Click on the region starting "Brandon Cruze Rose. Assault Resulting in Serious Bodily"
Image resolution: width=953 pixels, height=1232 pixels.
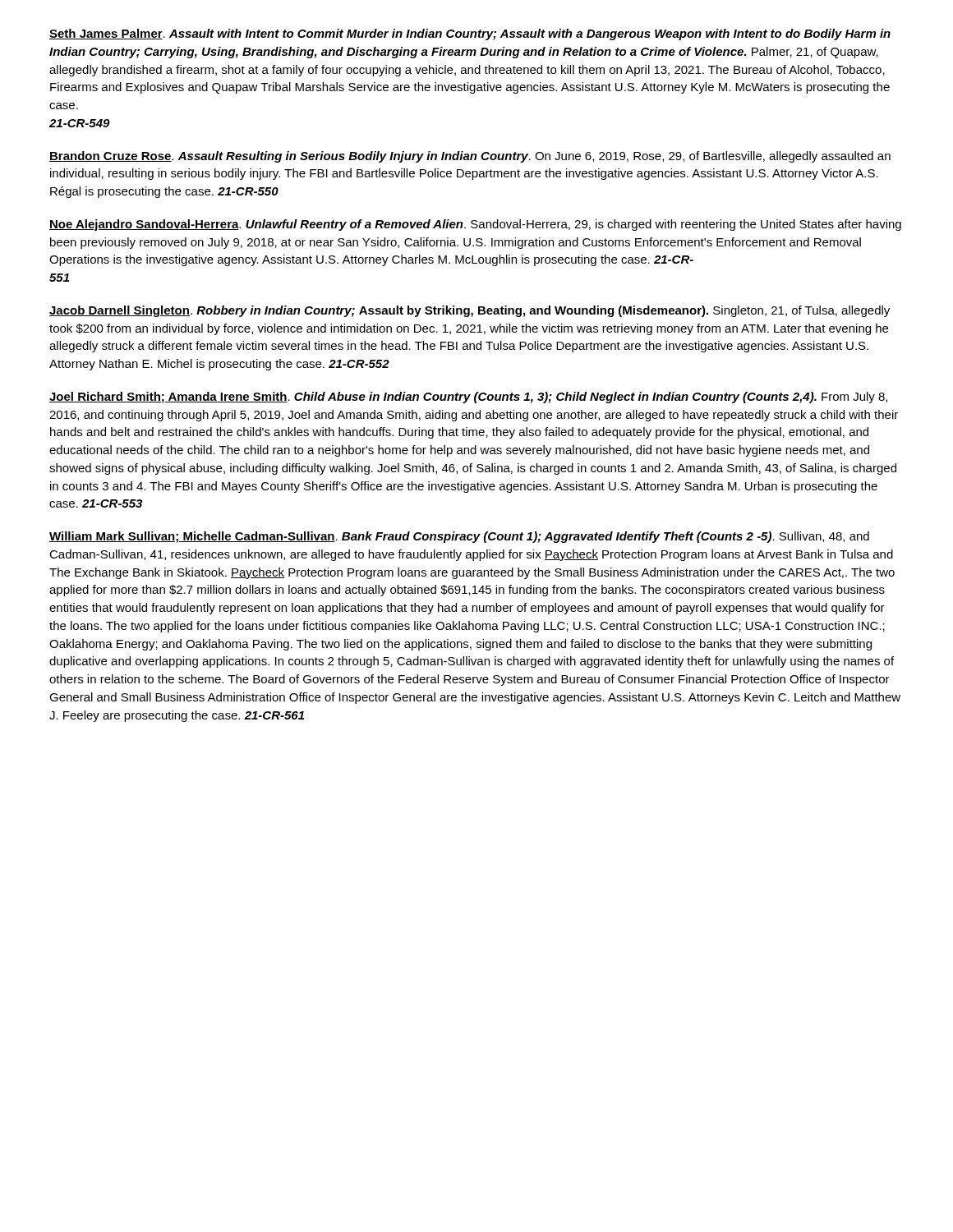tap(470, 173)
